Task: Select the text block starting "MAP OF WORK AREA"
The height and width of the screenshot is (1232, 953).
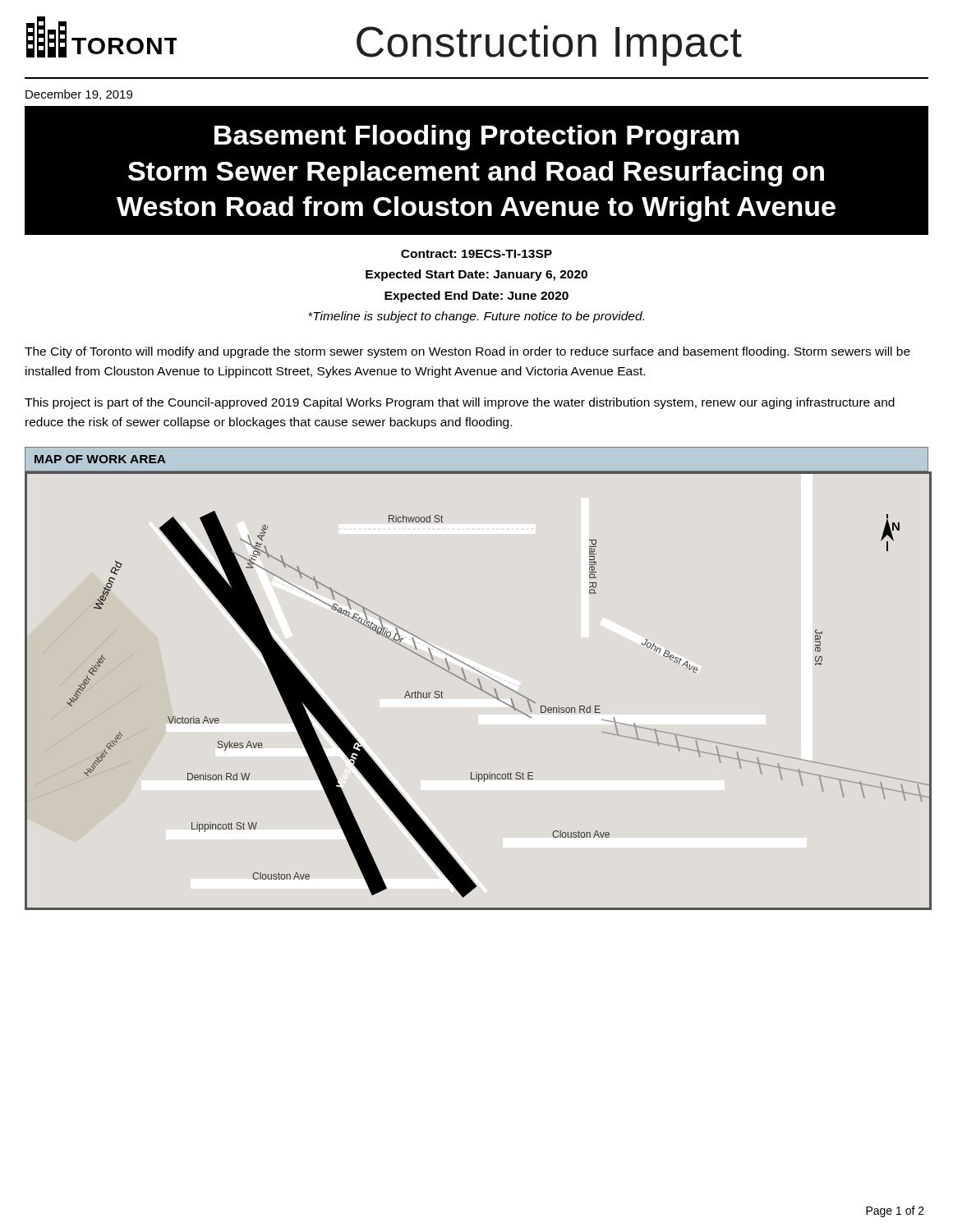Action: [100, 459]
